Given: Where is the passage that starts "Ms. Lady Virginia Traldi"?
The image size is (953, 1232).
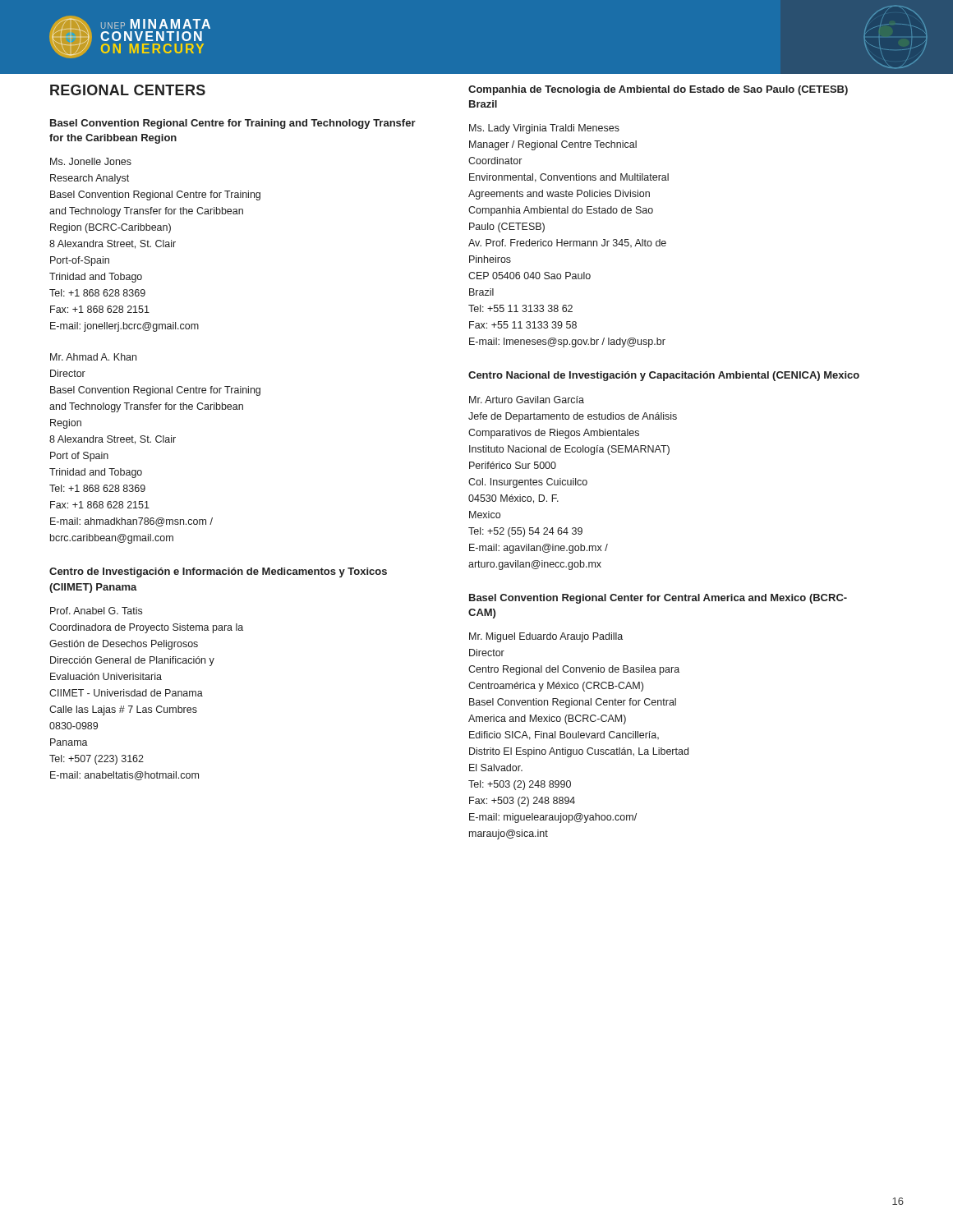Looking at the screenshot, I should click(569, 235).
